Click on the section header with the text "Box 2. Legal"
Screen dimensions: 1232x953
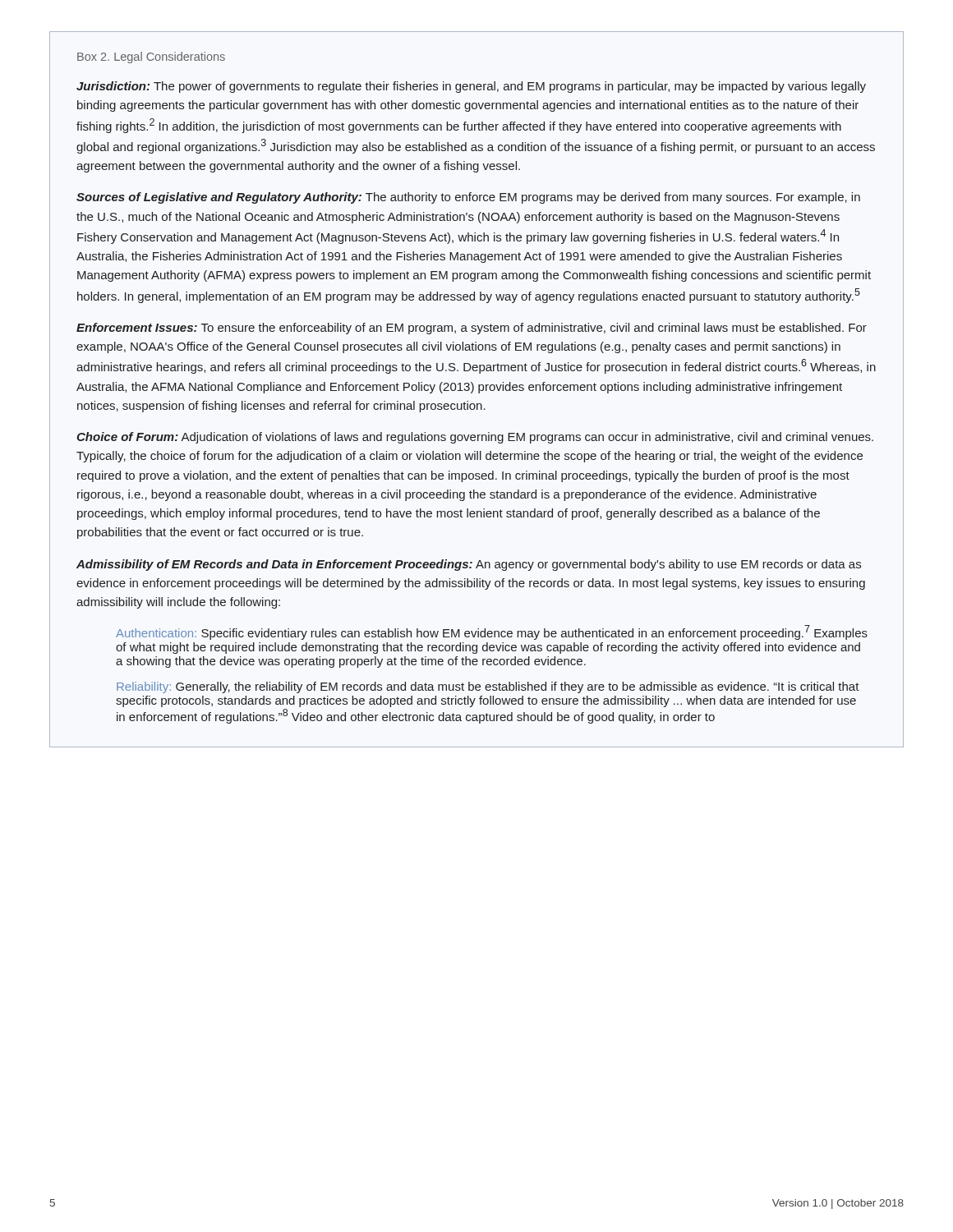[151, 57]
